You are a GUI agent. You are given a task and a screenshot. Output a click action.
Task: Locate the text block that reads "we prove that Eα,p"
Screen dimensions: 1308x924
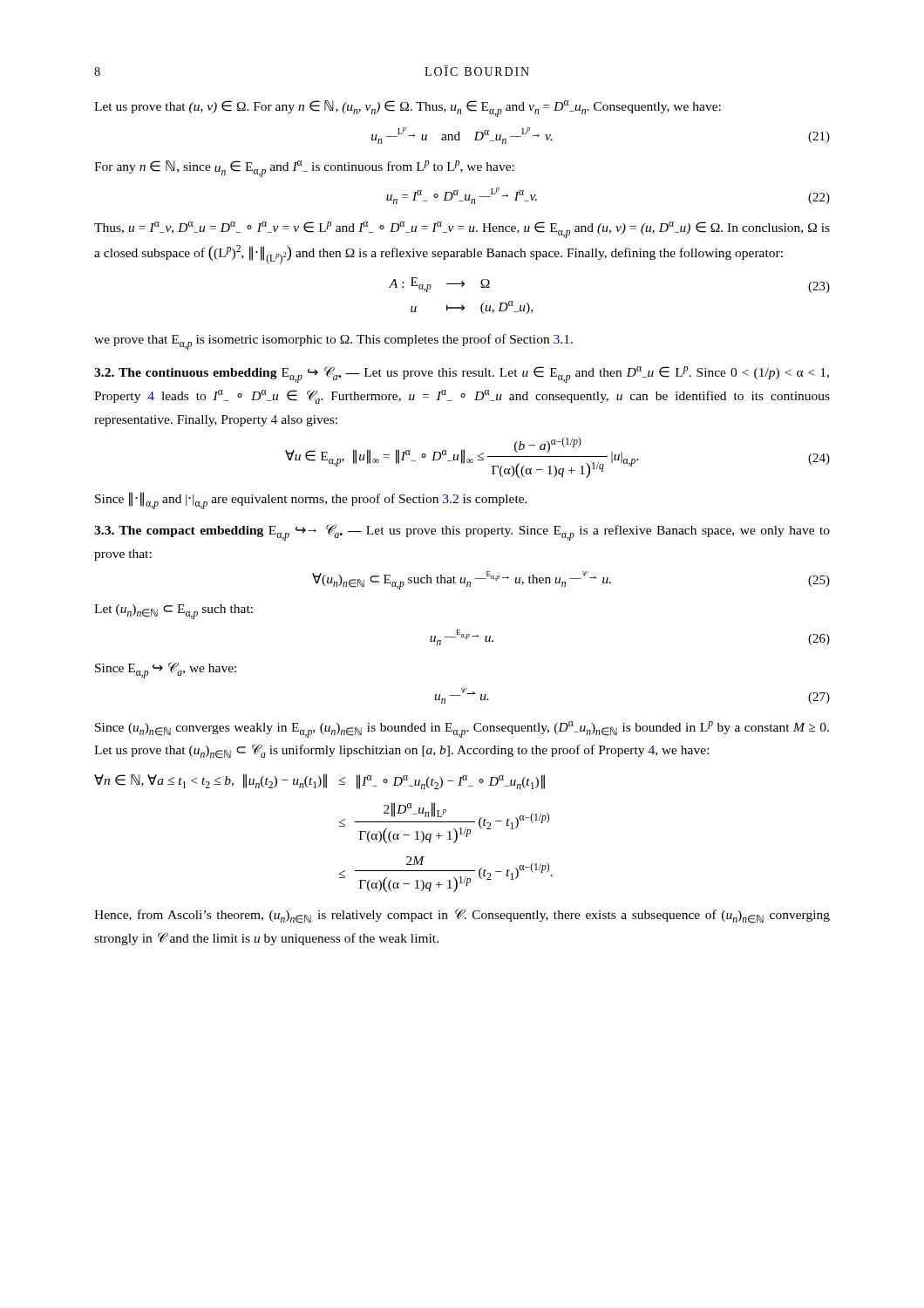(334, 341)
